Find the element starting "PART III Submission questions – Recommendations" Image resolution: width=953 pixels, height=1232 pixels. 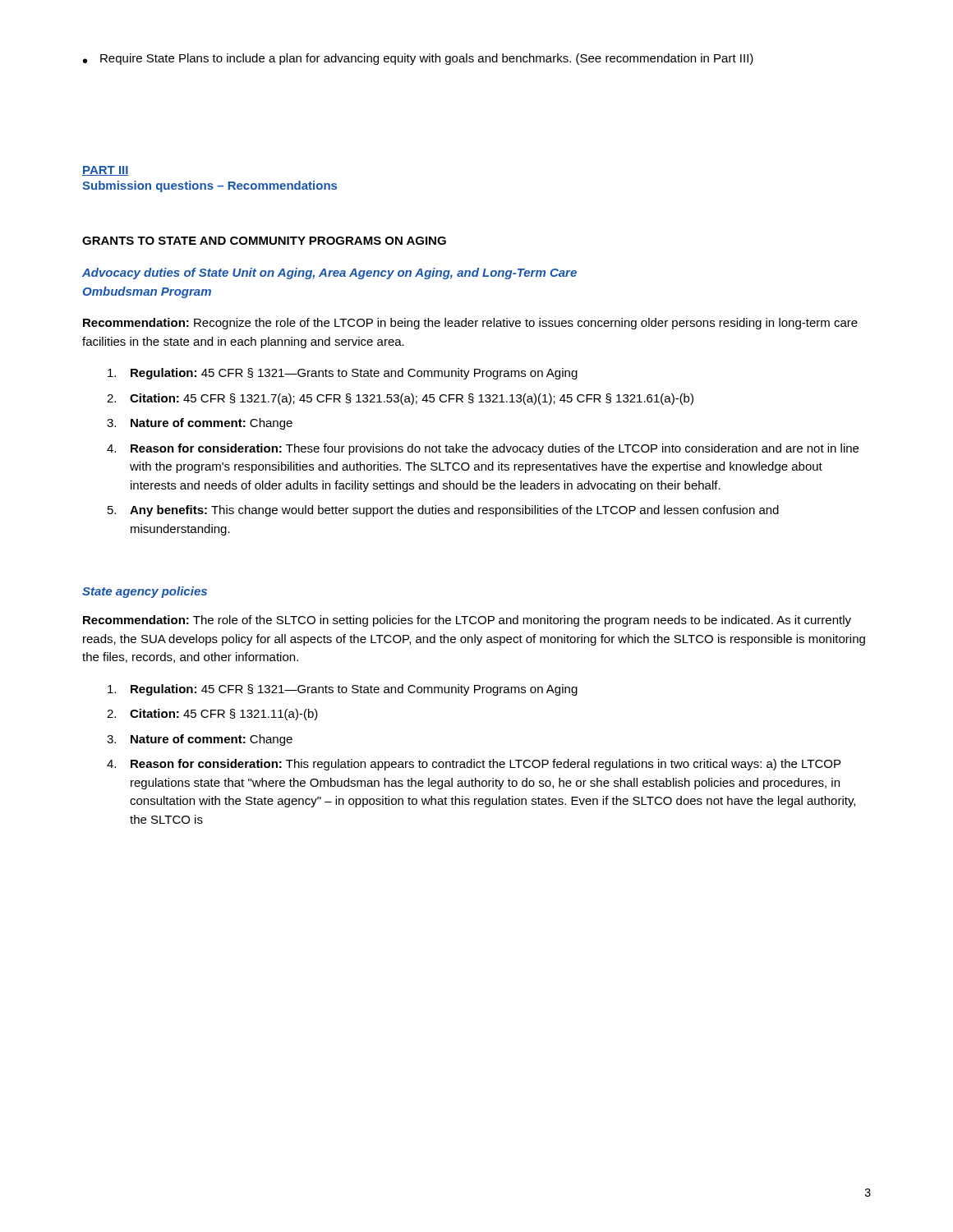106,171
